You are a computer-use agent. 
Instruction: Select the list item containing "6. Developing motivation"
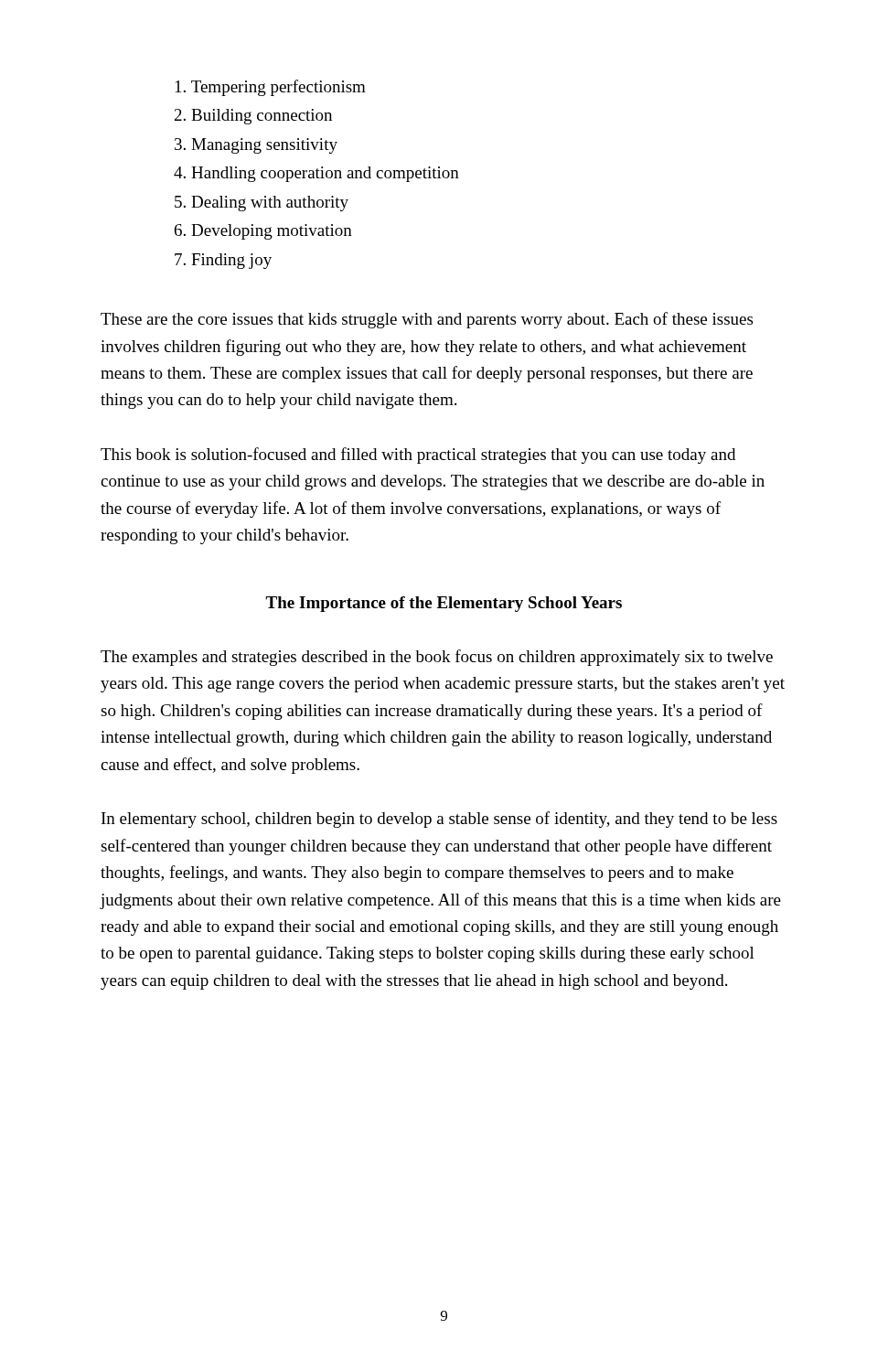click(263, 230)
